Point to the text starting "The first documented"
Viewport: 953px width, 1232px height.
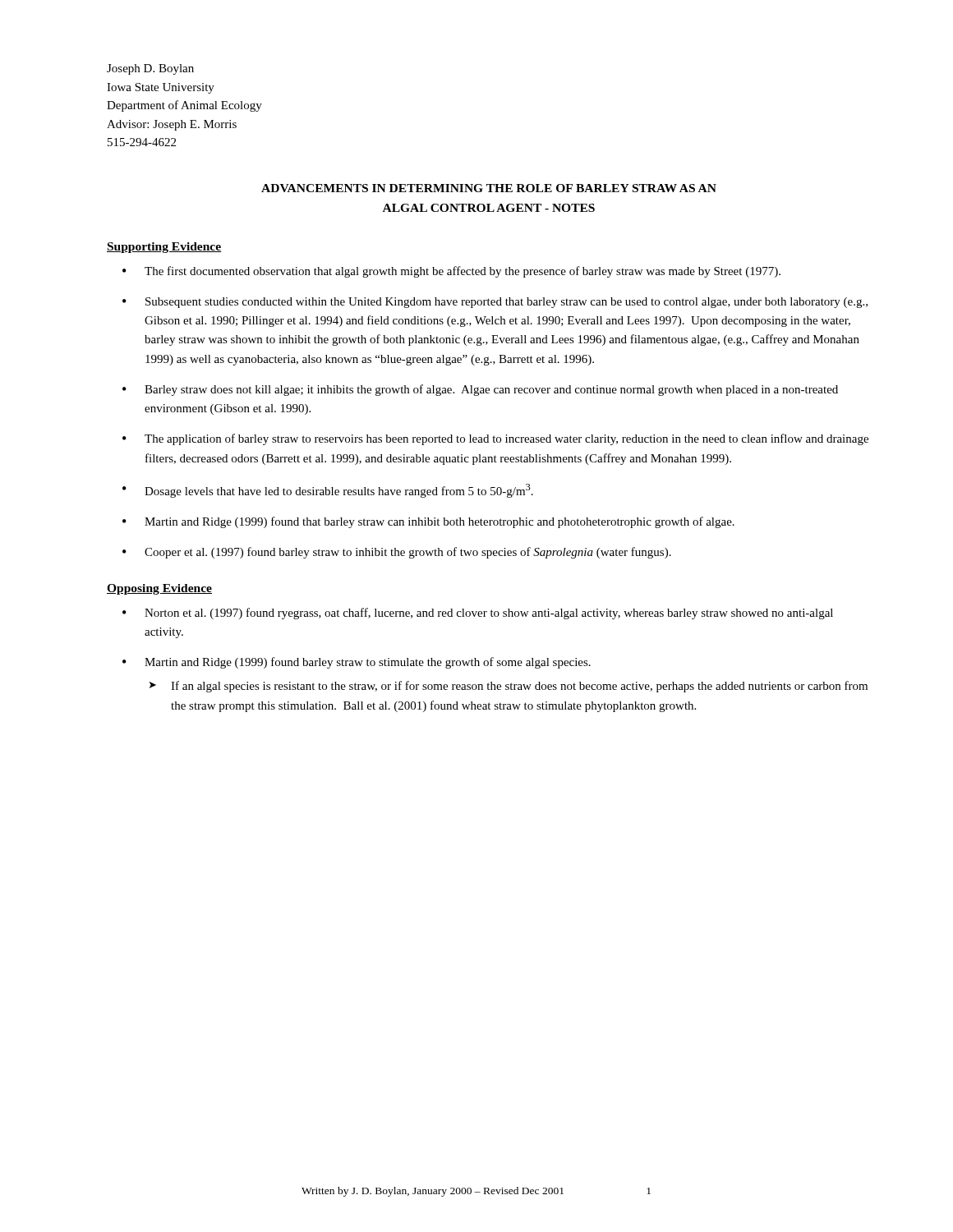click(463, 271)
